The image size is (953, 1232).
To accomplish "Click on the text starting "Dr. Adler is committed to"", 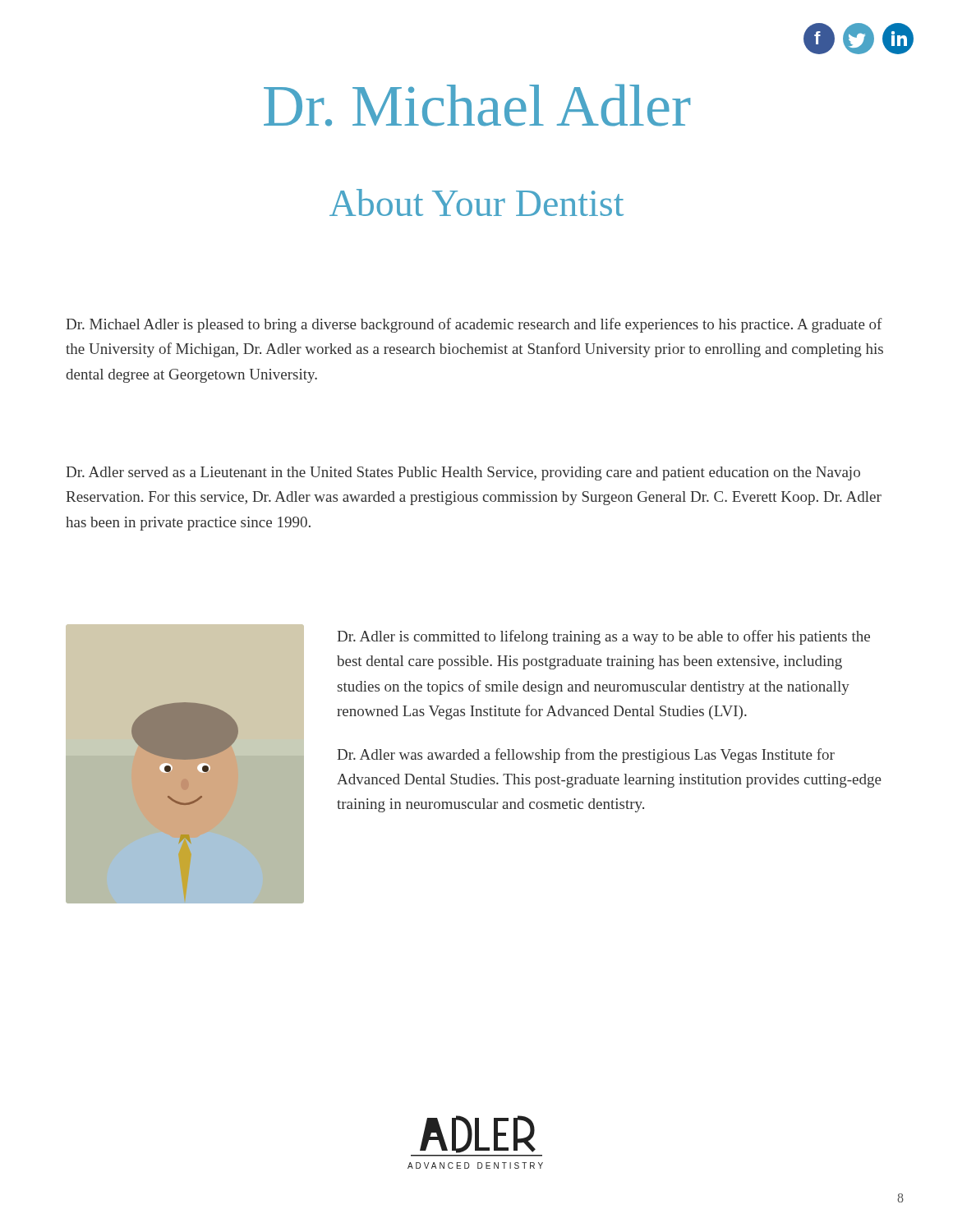I will point(612,721).
